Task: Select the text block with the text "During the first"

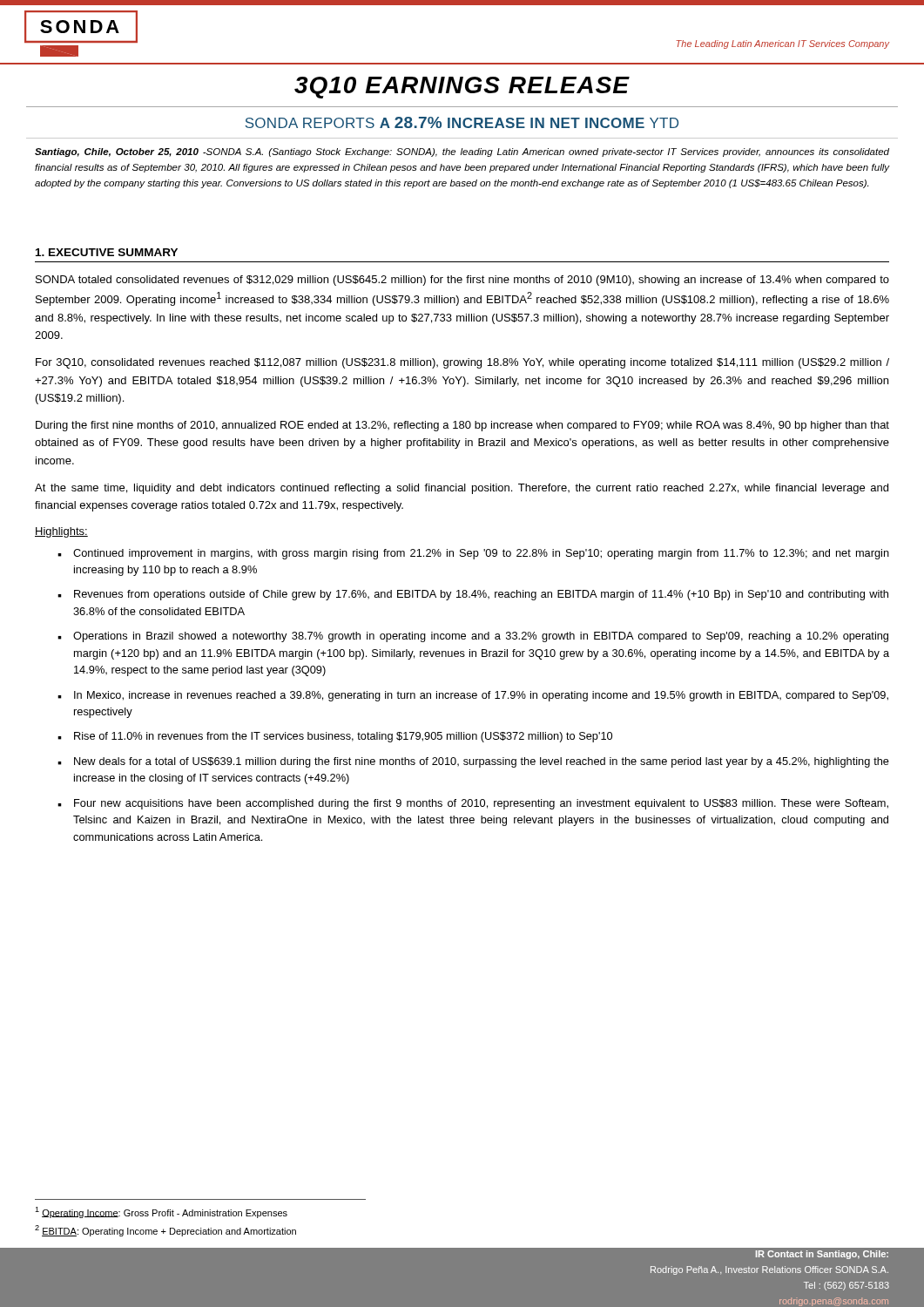Action: (462, 443)
